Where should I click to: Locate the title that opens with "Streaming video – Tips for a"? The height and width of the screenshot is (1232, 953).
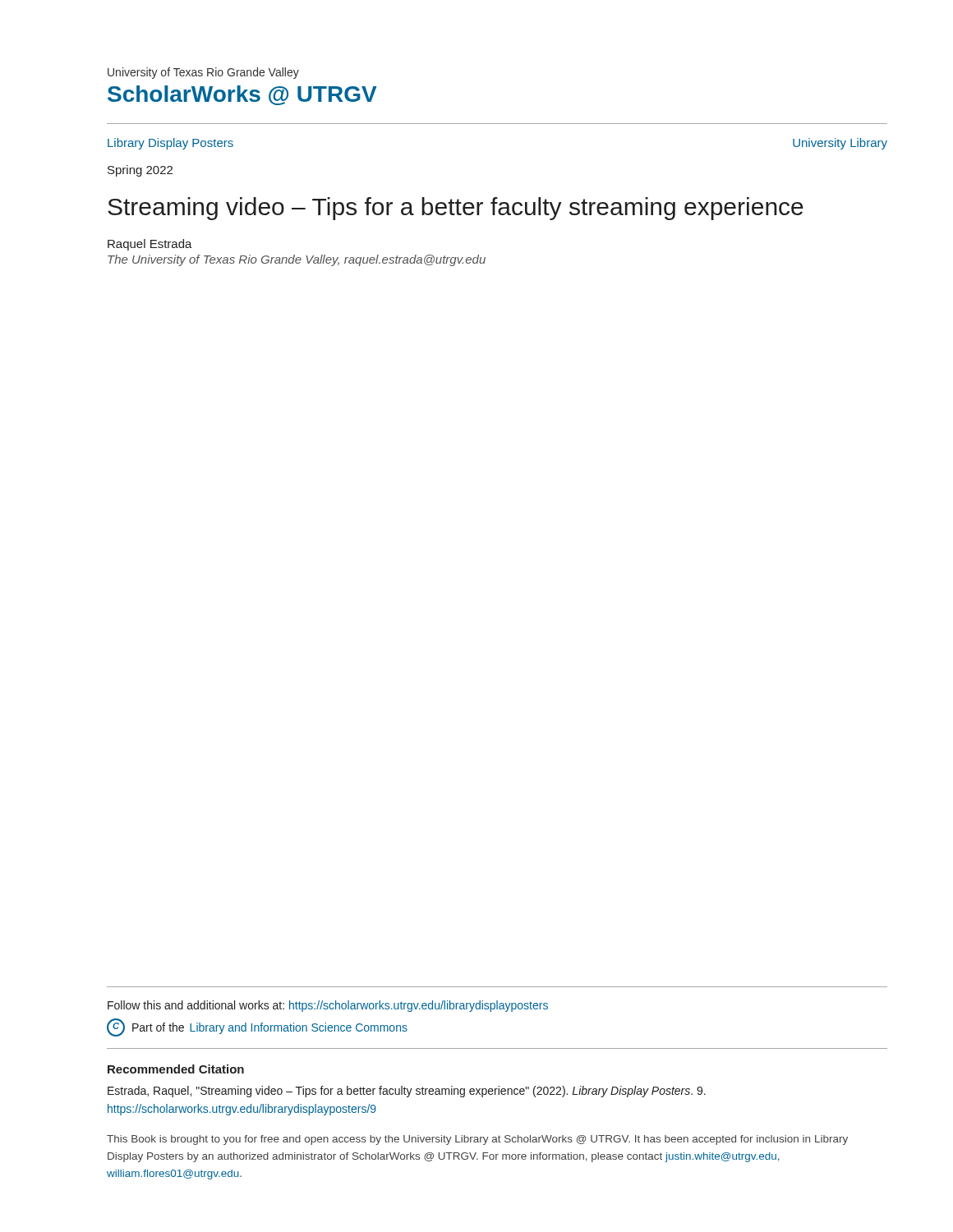455,206
